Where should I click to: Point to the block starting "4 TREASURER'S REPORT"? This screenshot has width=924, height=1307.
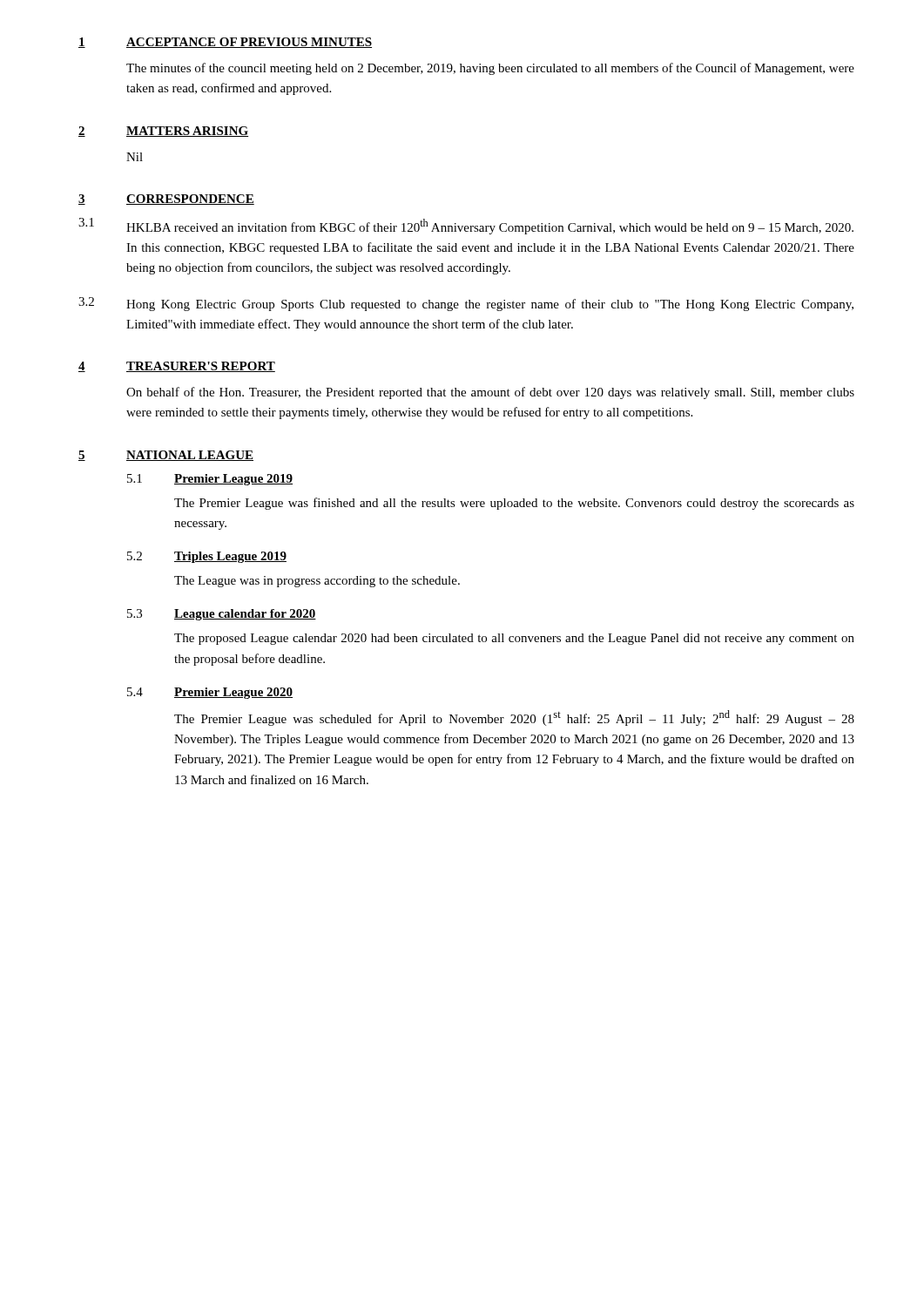[x=177, y=366]
